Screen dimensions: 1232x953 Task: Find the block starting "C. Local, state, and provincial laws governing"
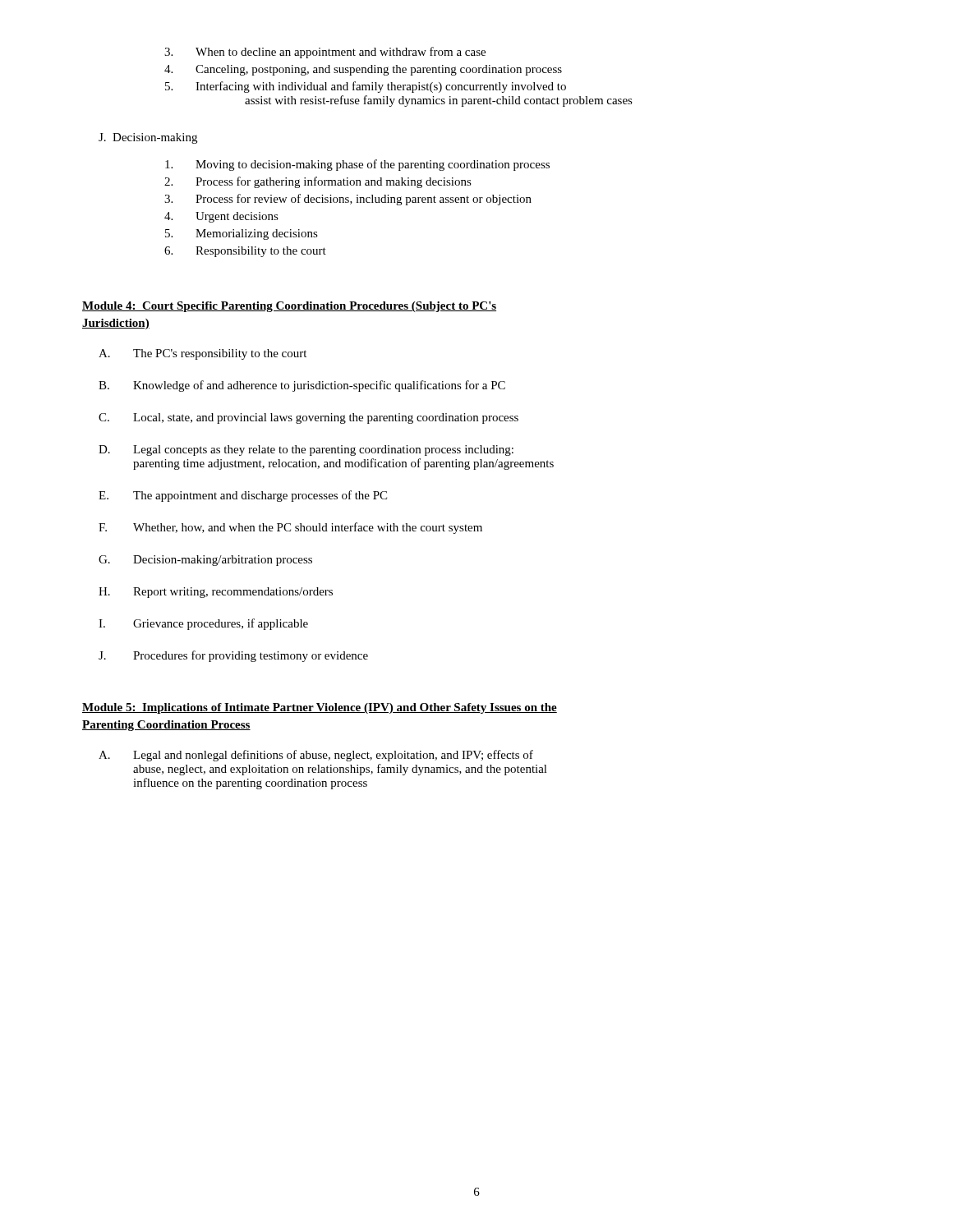pyautogui.click(x=485, y=418)
